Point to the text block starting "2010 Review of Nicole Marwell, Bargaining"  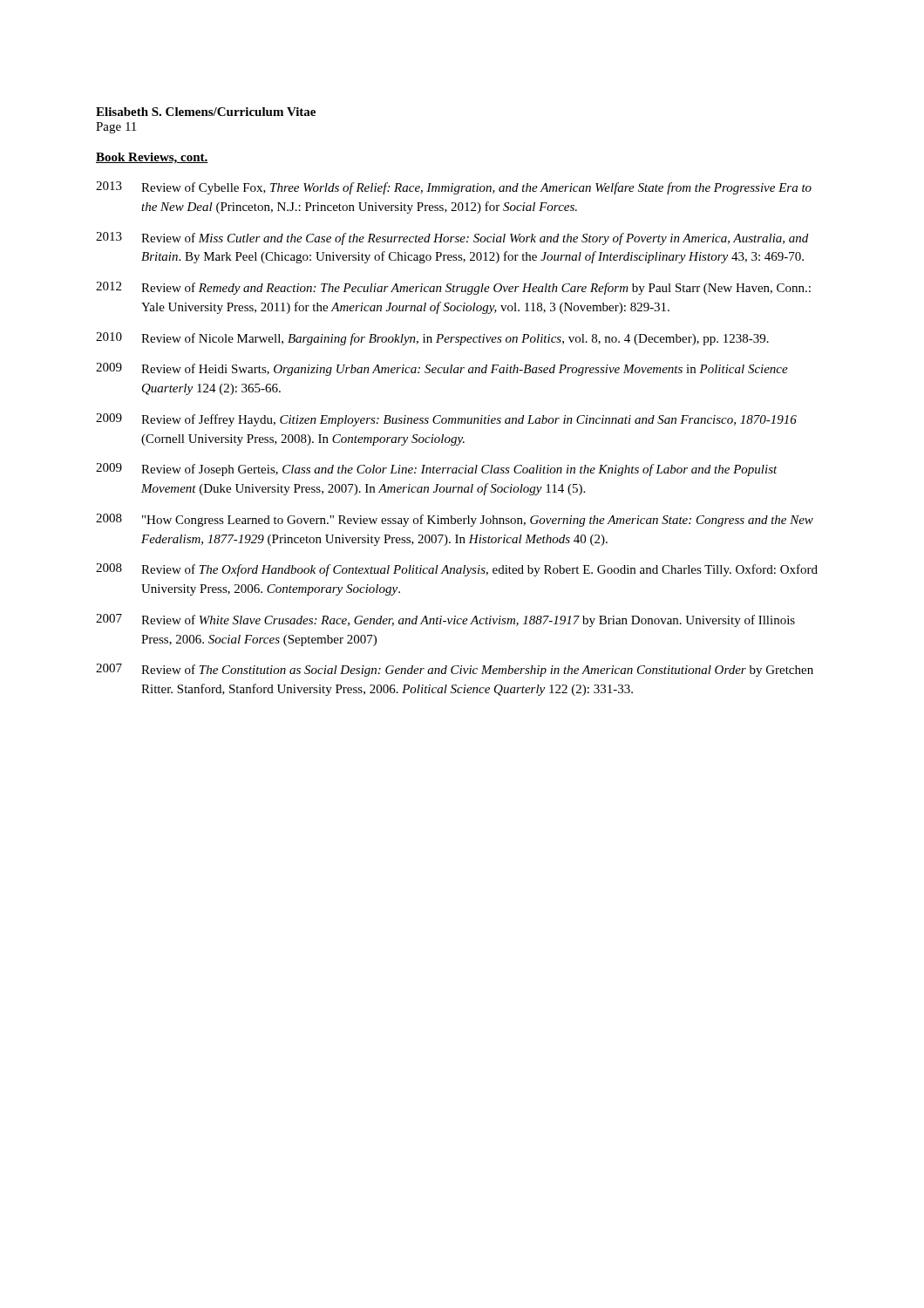click(462, 339)
